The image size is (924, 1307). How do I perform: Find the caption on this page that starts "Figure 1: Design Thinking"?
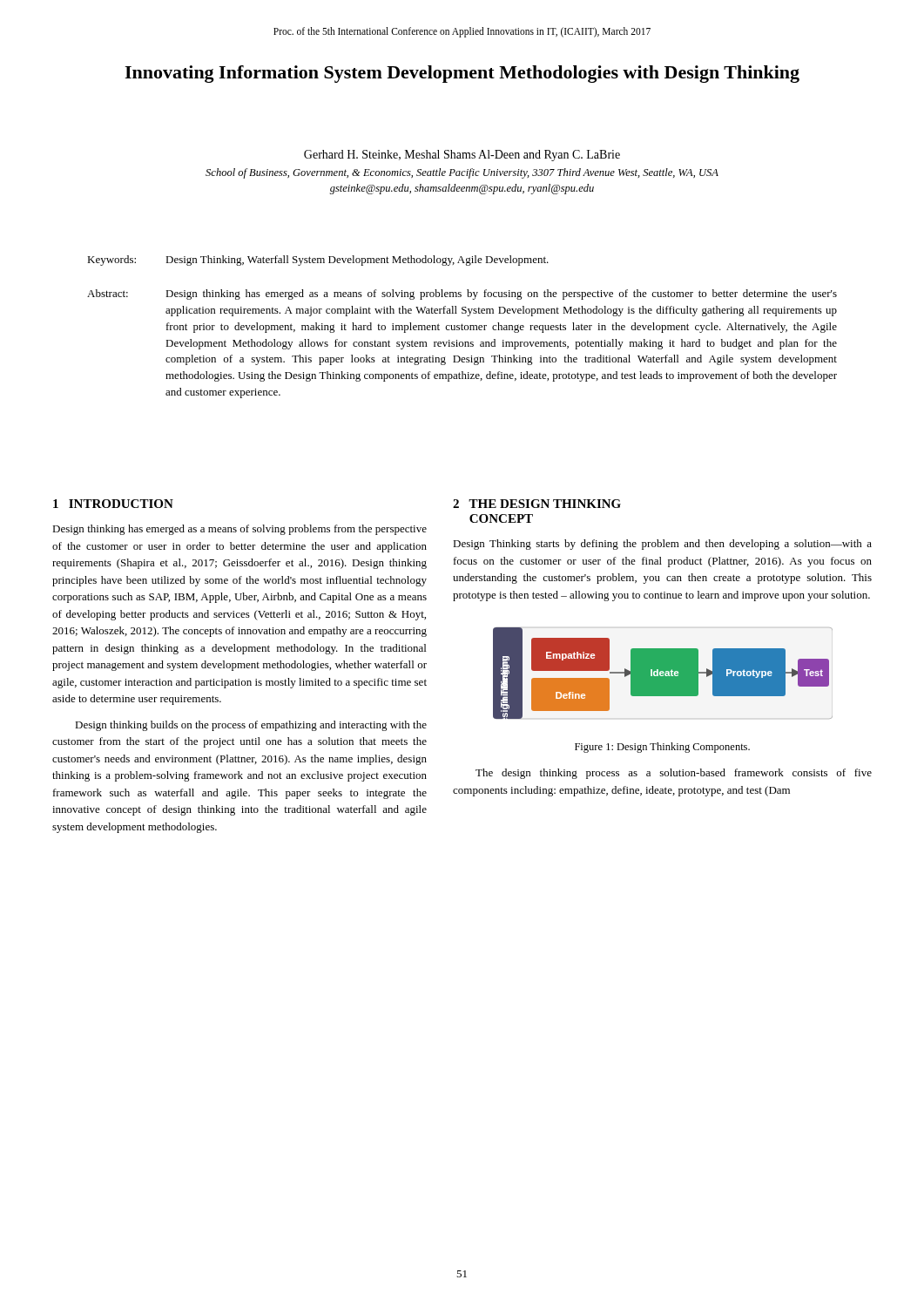(x=662, y=747)
